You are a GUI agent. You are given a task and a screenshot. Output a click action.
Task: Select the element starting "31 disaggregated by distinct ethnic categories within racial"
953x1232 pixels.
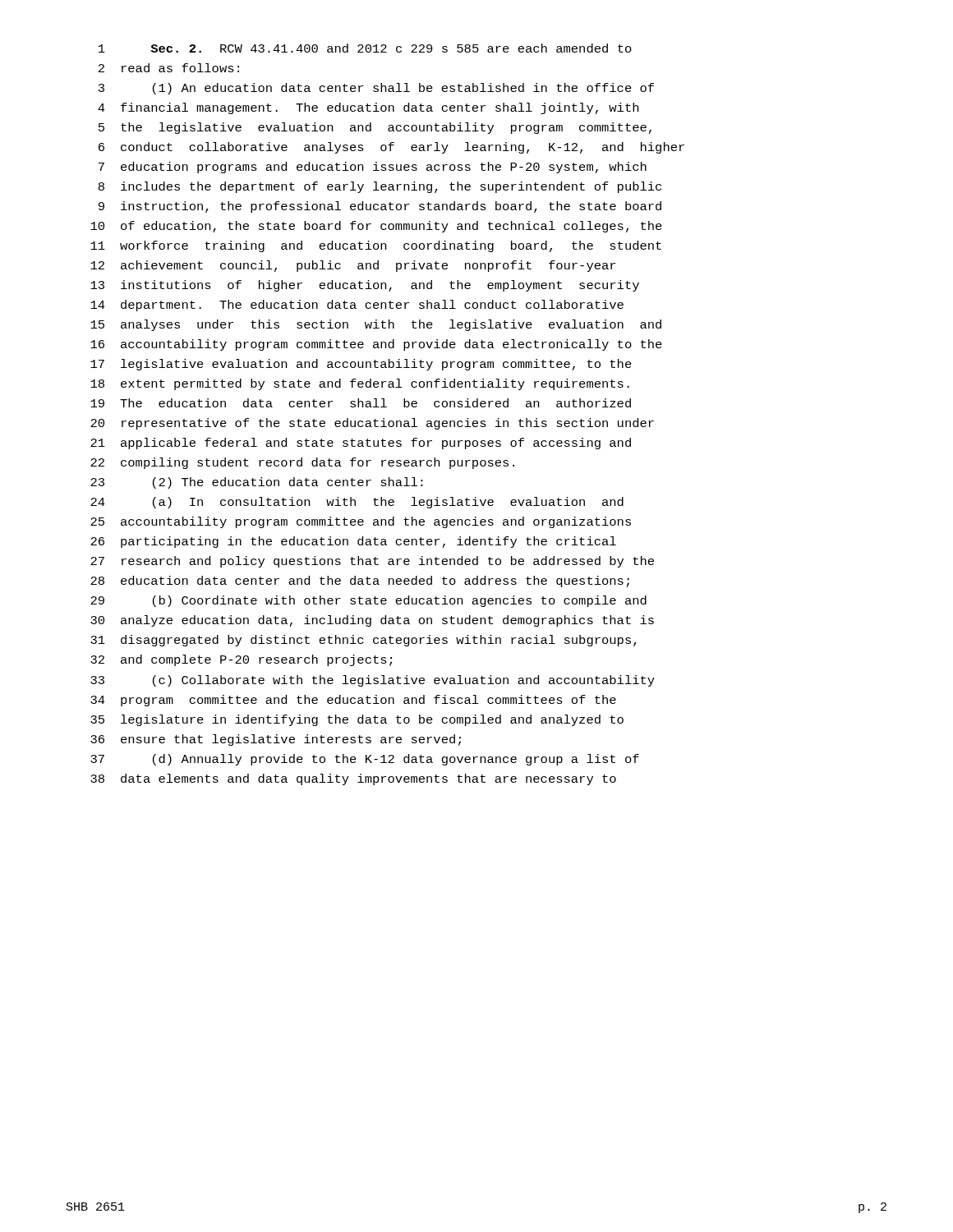pos(476,641)
